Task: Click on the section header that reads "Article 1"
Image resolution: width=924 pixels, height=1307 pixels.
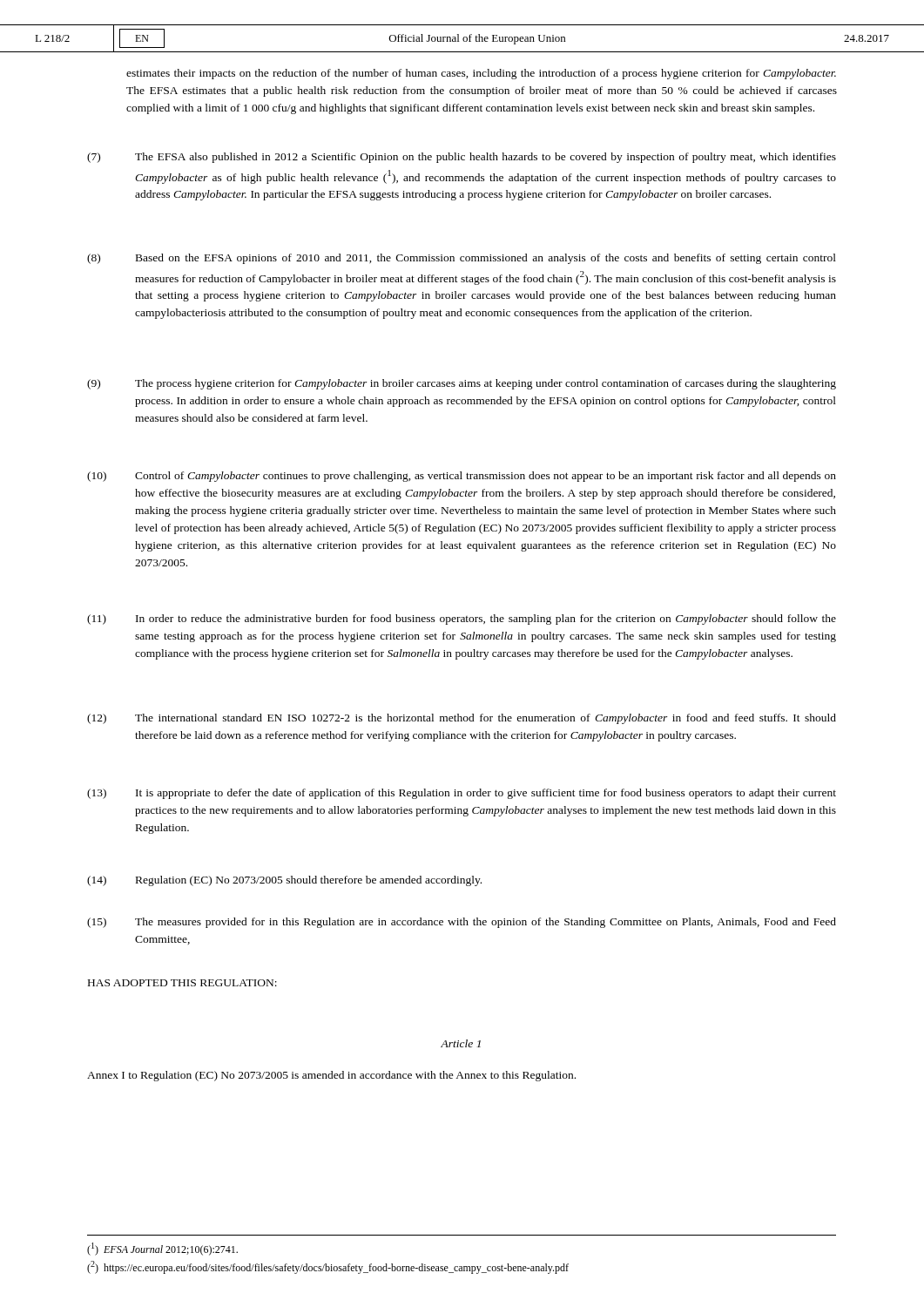Action: 462,1043
